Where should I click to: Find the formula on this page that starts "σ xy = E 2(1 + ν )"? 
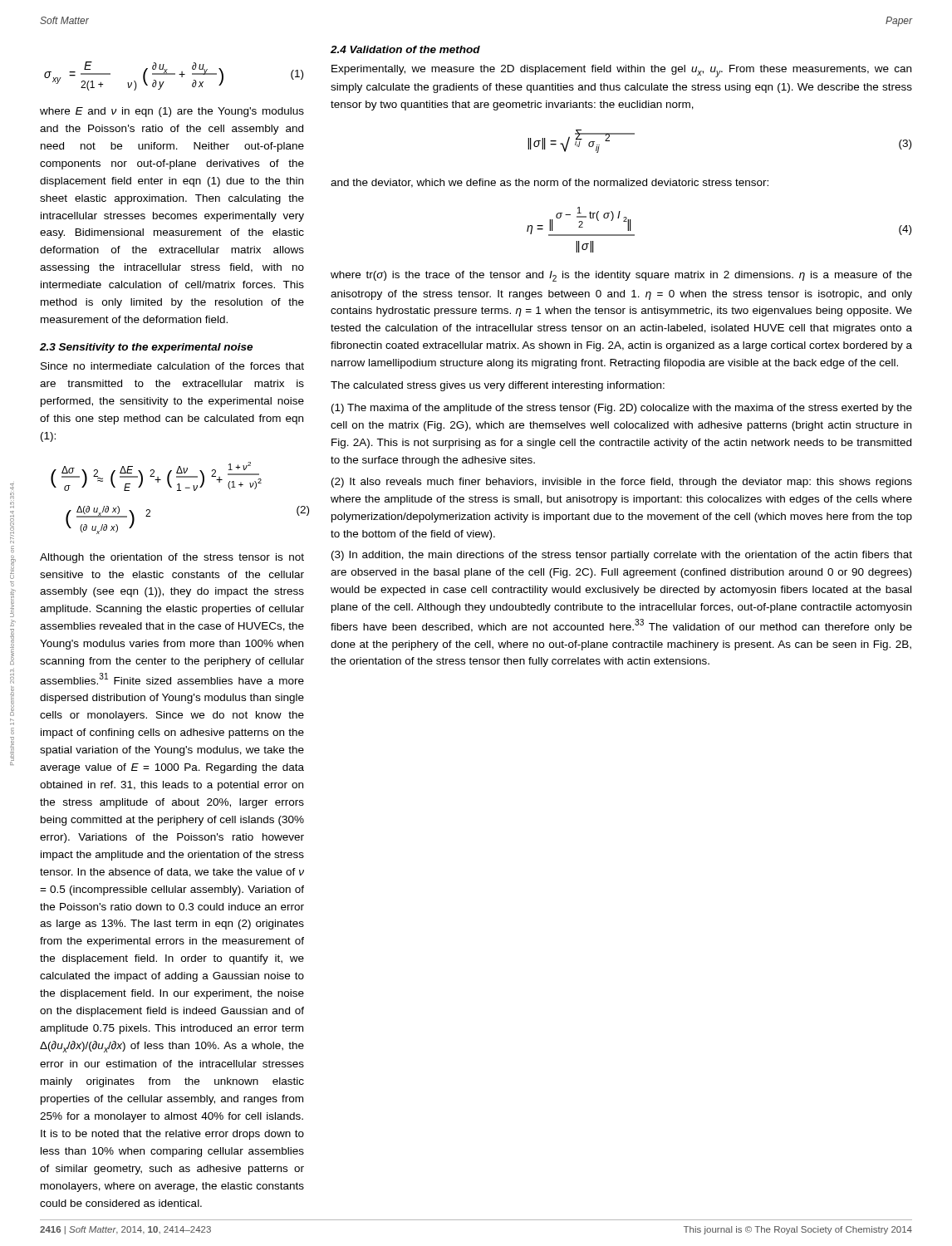[172, 73]
